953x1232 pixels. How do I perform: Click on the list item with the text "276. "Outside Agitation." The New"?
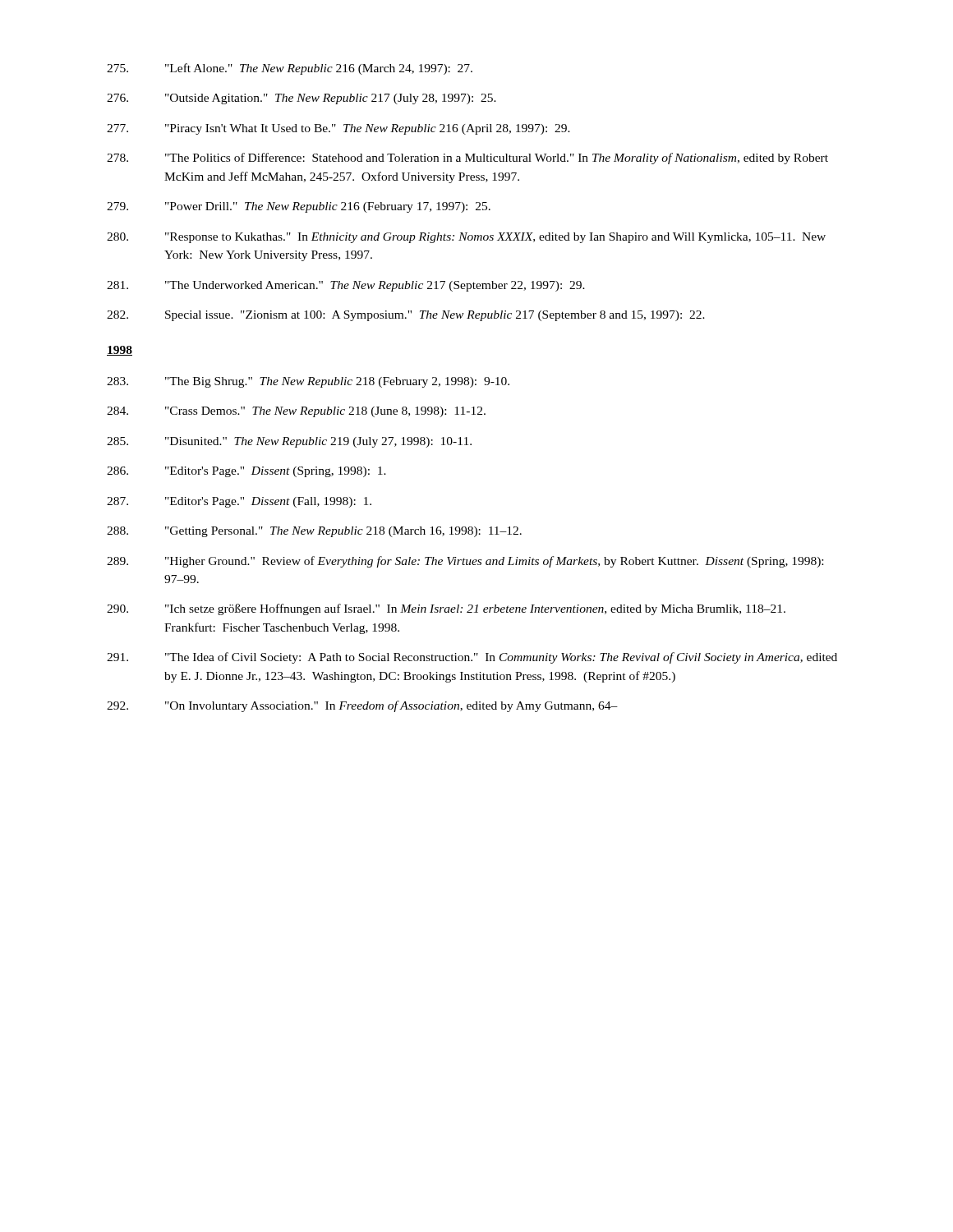coord(476,98)
